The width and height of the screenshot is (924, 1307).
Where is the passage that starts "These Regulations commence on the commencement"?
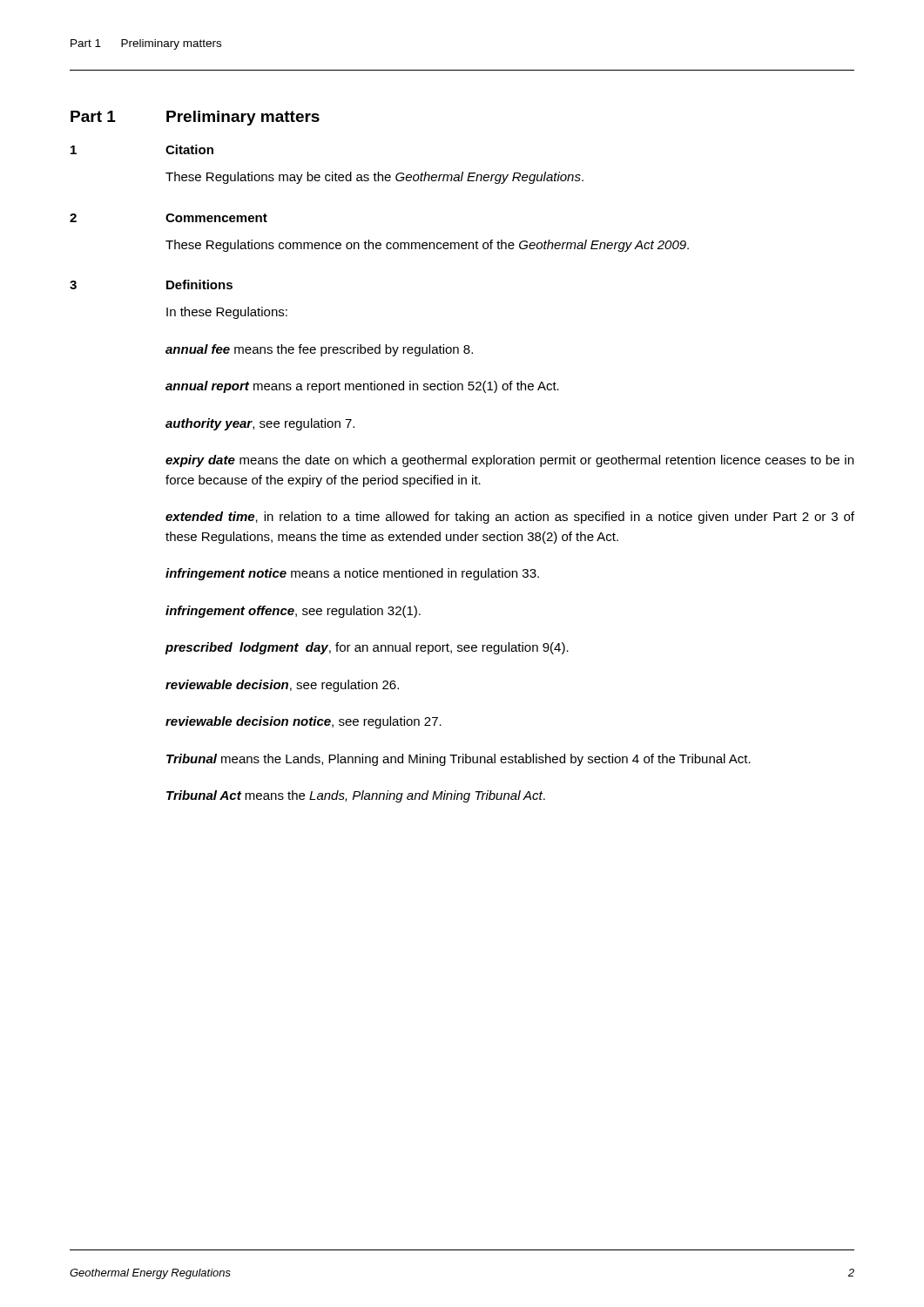462,249
